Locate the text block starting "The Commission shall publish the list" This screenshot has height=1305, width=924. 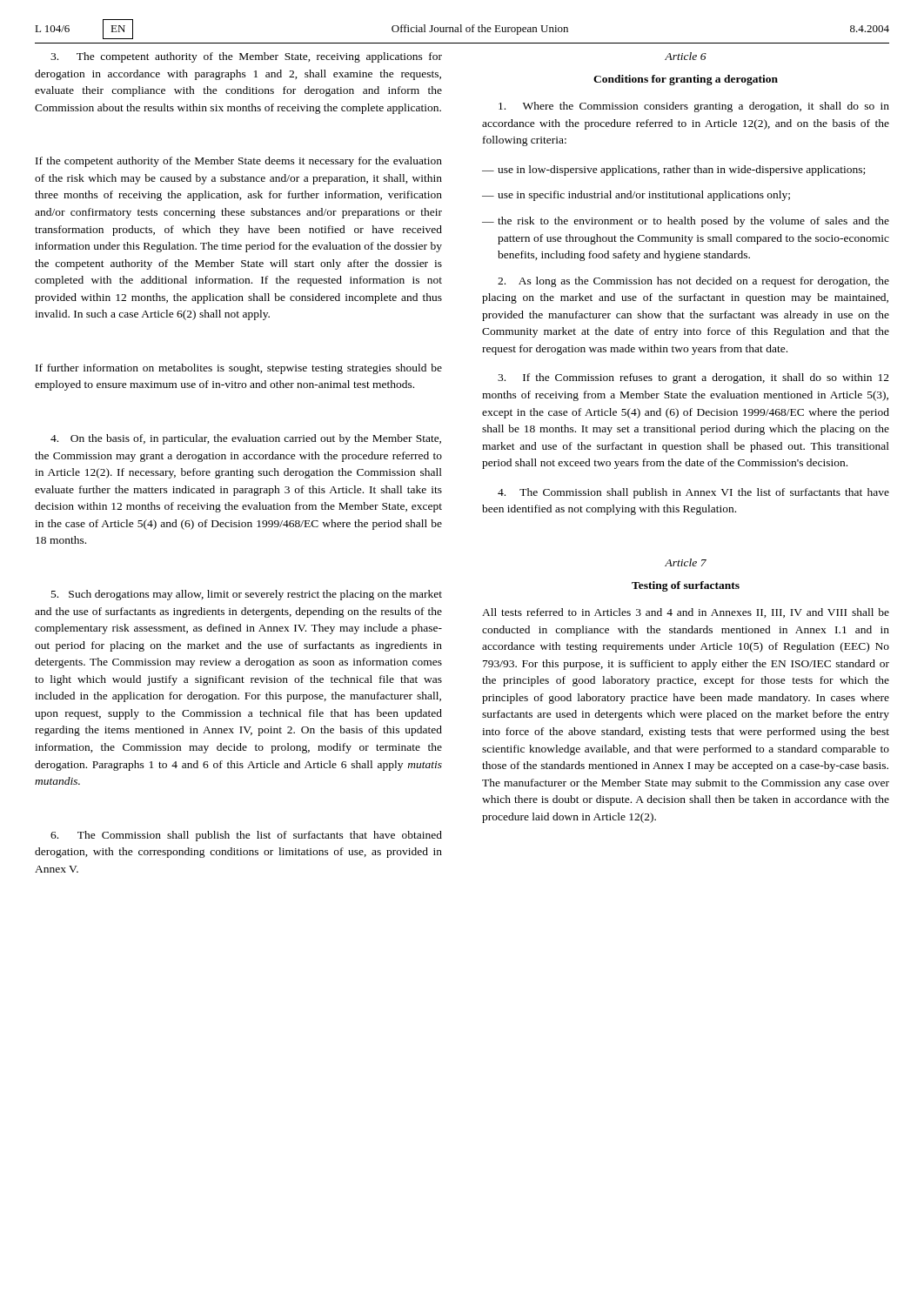coord(238,852)
